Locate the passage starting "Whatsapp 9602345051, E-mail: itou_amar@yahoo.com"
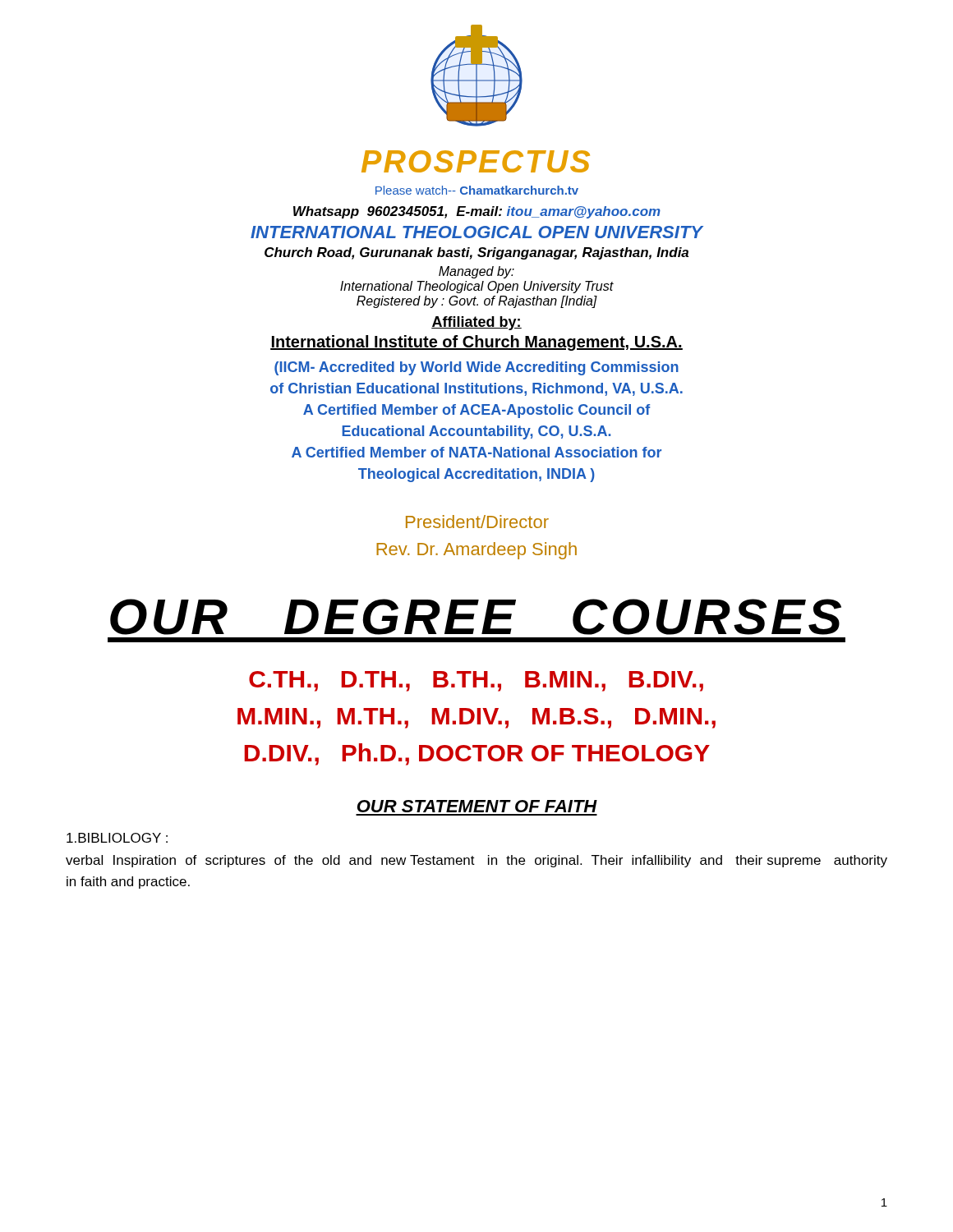The width and height of the screenshot is (953, 1232). 476,211
